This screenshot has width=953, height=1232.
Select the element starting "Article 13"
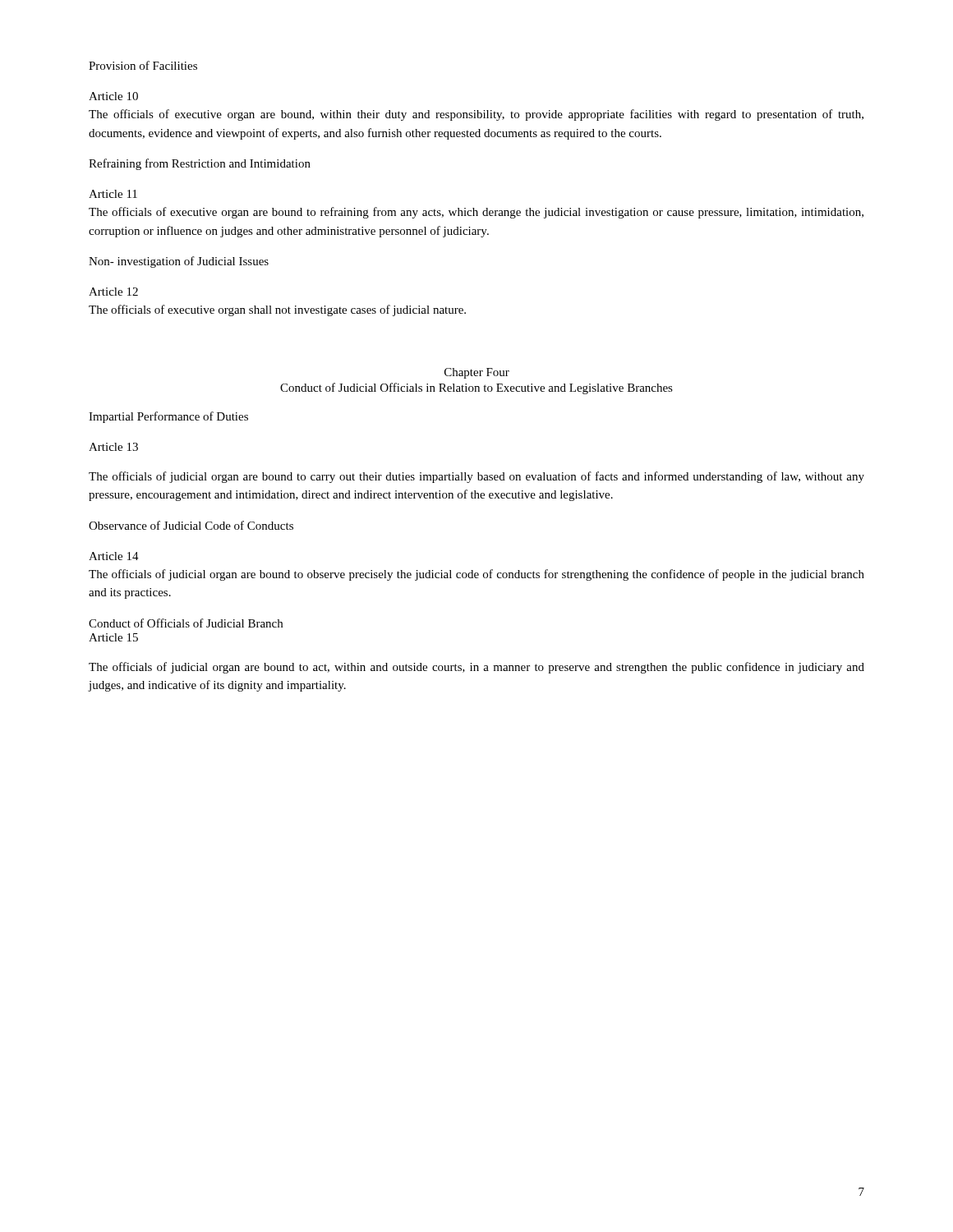(x=113, y=447)
